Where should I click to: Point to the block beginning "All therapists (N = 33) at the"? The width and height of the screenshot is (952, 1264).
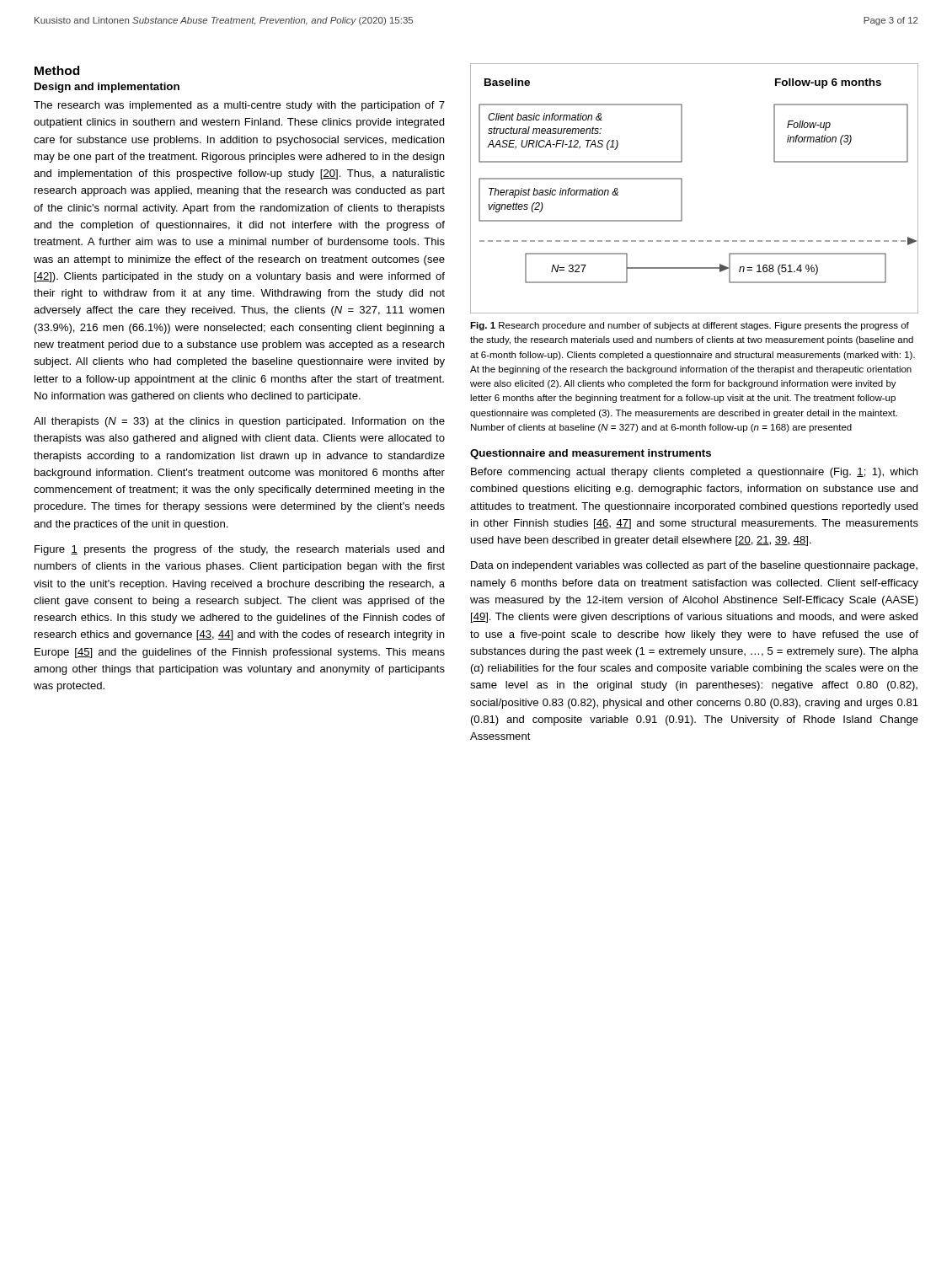tap(239, 472)
